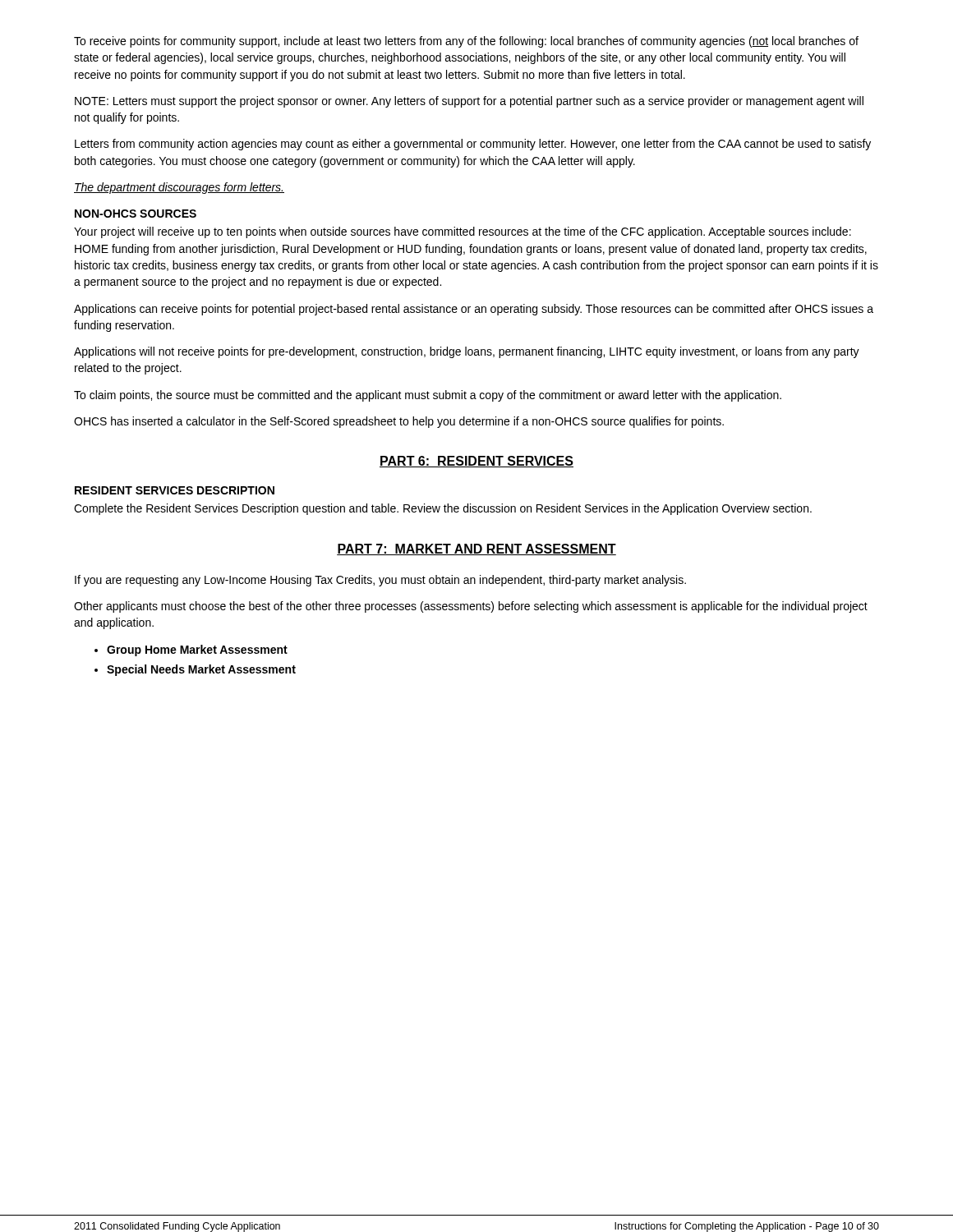Click the title that begins "PART 7: MARKET"
Screen dimensions: 1232x953
click(x=476, y=549)
